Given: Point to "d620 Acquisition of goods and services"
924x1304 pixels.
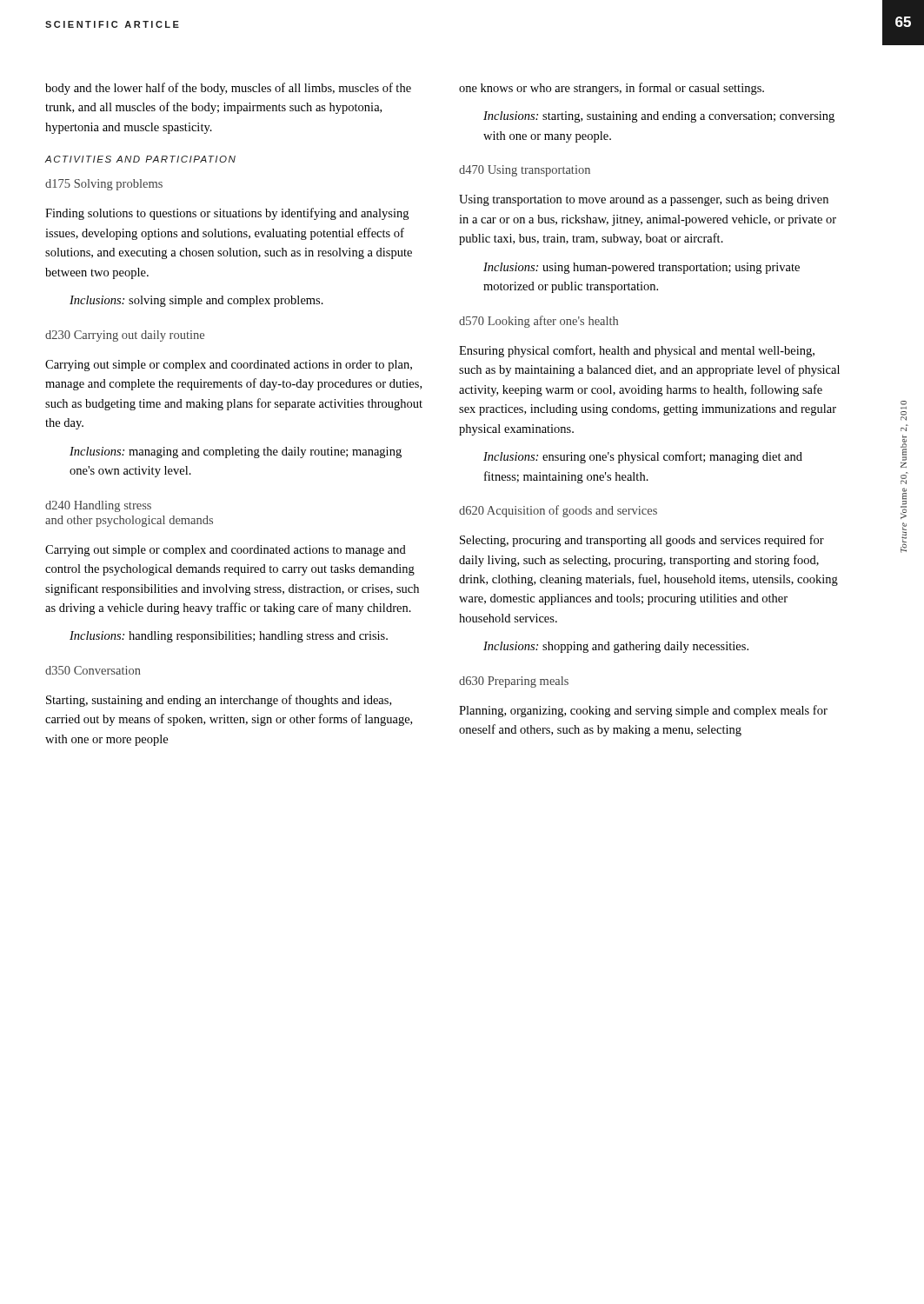Looking at the screenshot, I should (558, 510).
